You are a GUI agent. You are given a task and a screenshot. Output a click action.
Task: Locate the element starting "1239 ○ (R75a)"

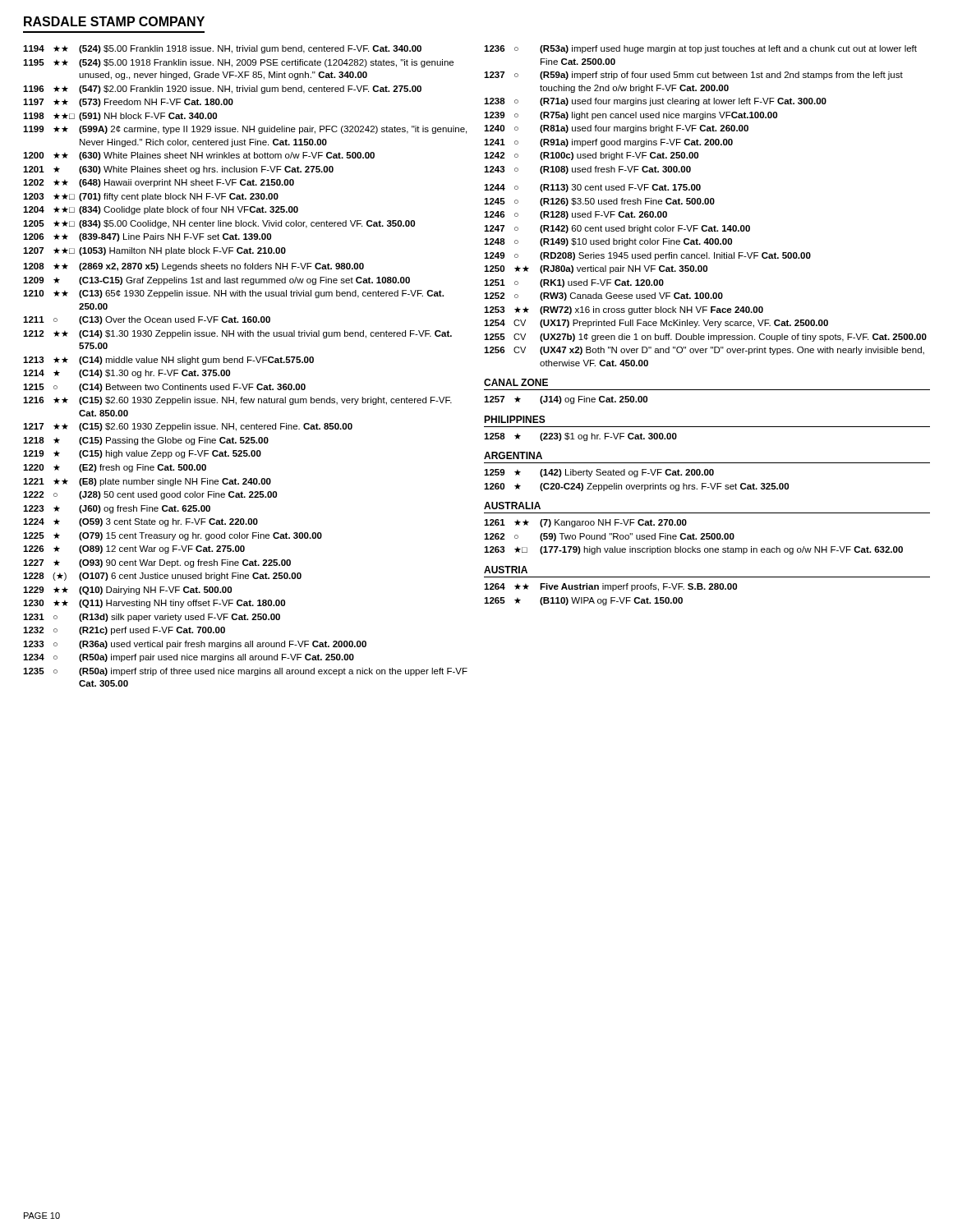pos(707,115)
